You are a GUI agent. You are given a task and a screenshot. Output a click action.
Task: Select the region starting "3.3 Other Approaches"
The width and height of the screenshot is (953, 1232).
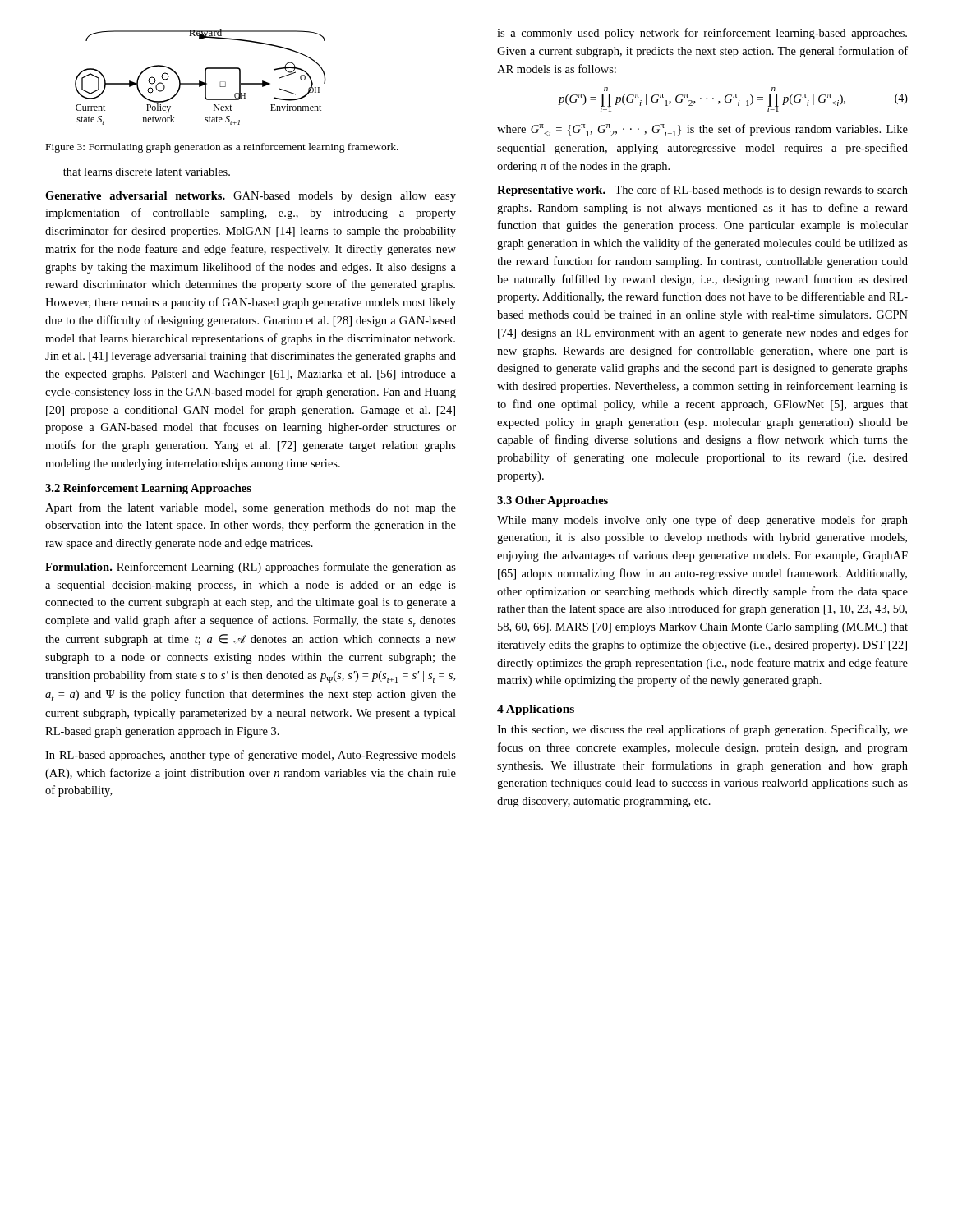553,500
